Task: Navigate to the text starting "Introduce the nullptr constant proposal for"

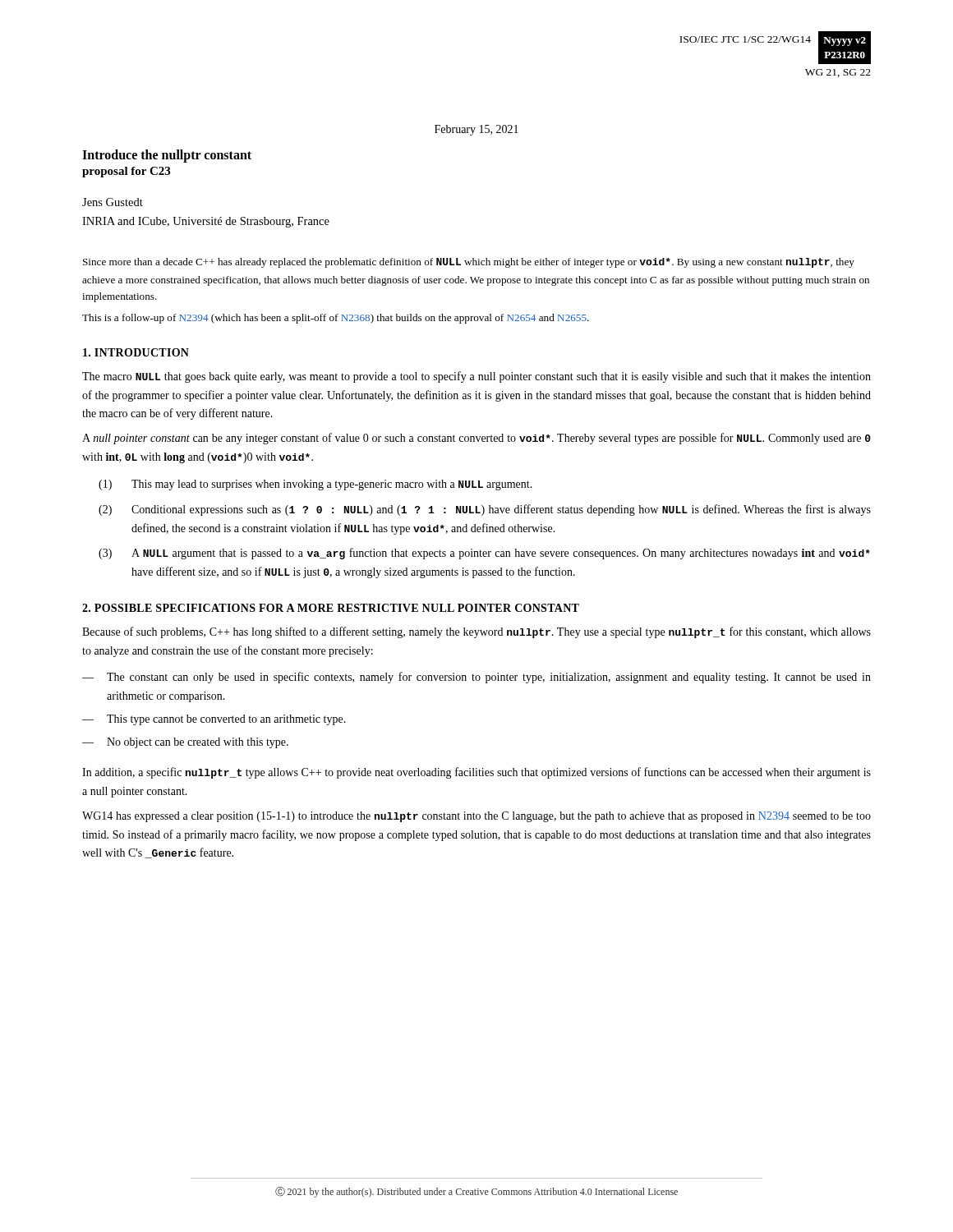Action: (x=167, y=156)
